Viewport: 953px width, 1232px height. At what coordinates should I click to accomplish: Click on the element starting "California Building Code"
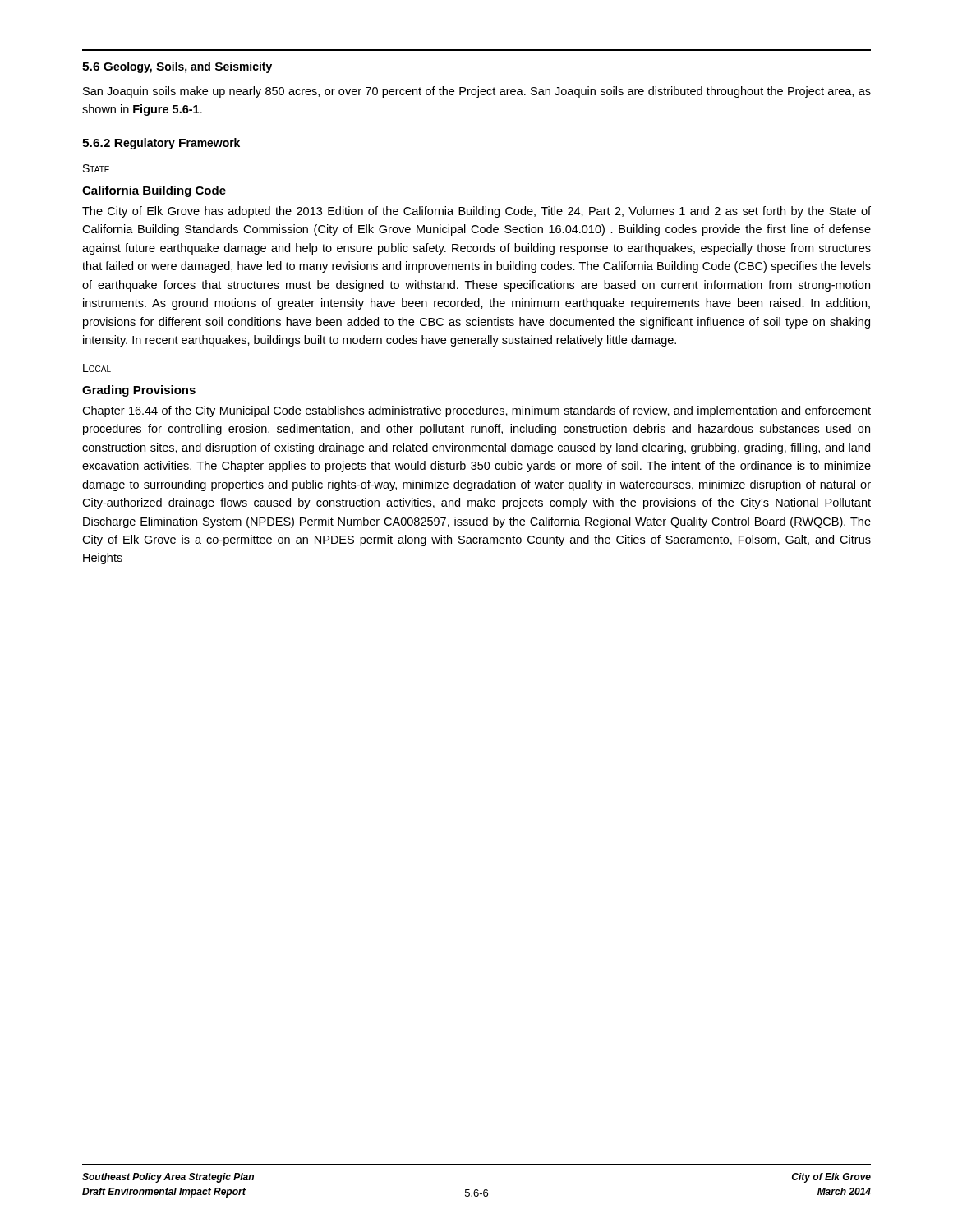[154, 190]
